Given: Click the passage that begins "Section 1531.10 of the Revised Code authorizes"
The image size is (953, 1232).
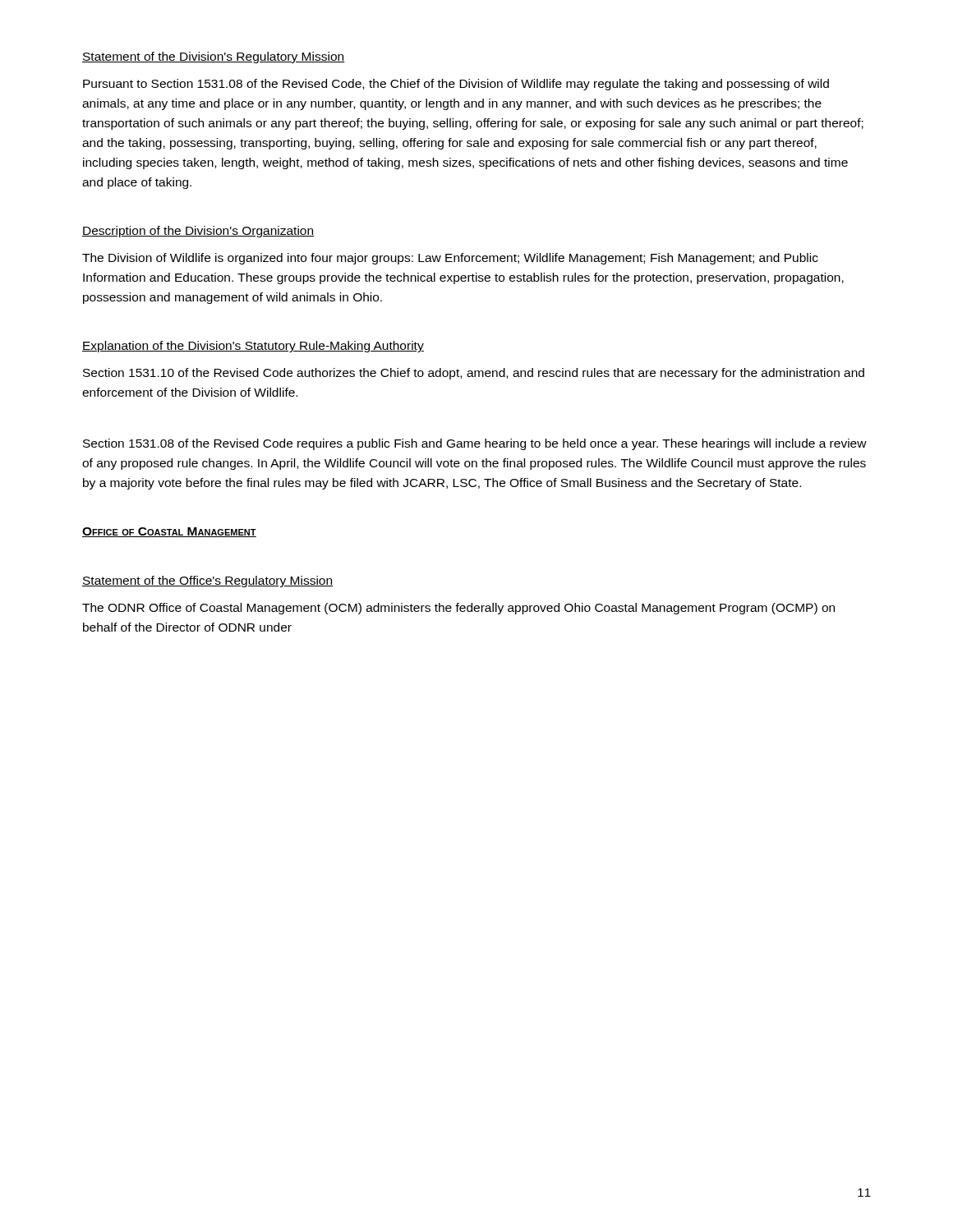Looking at the screenshot, I should click(x=476, y=383).
